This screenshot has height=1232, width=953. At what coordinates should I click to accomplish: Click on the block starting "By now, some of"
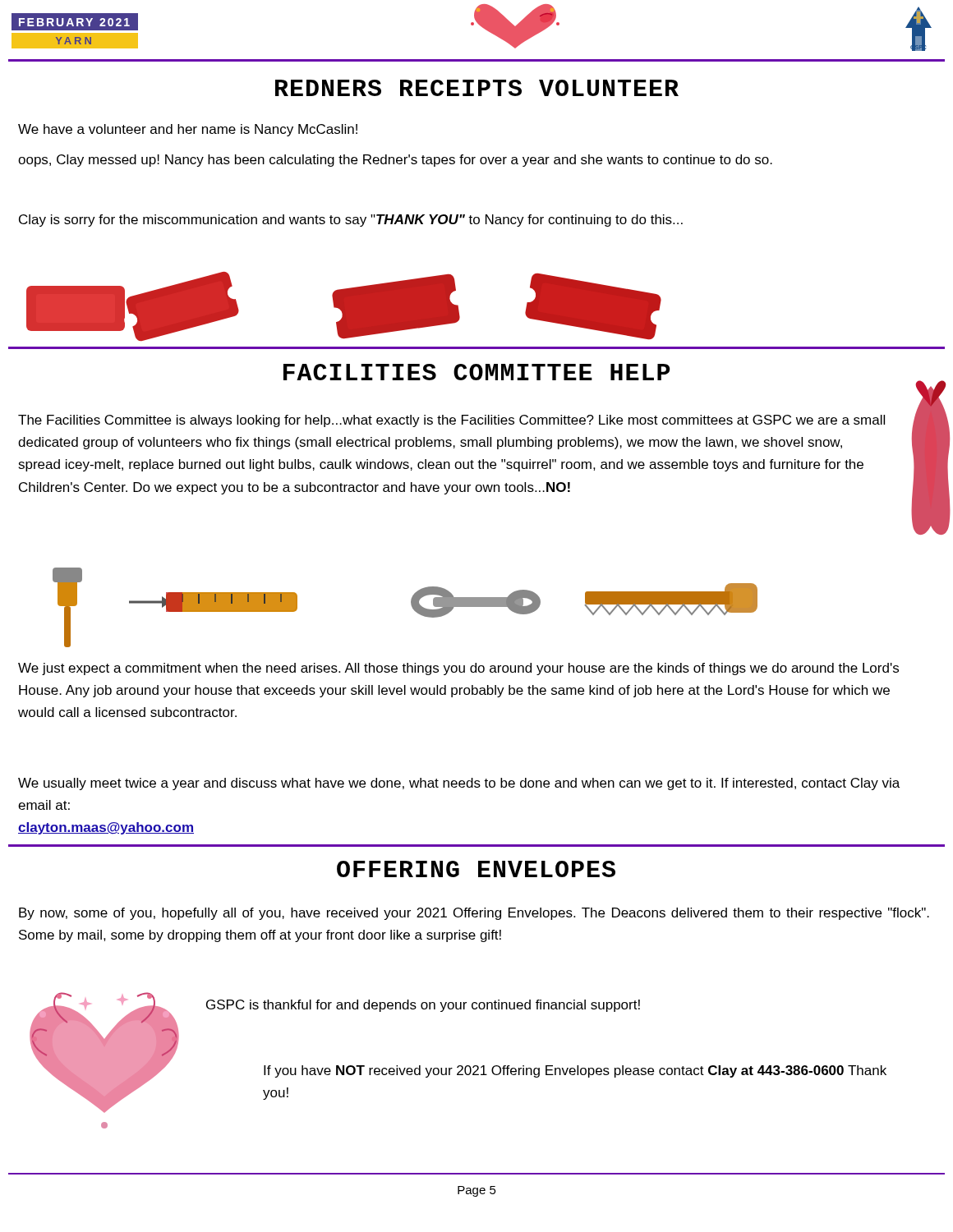pos(474,924)
